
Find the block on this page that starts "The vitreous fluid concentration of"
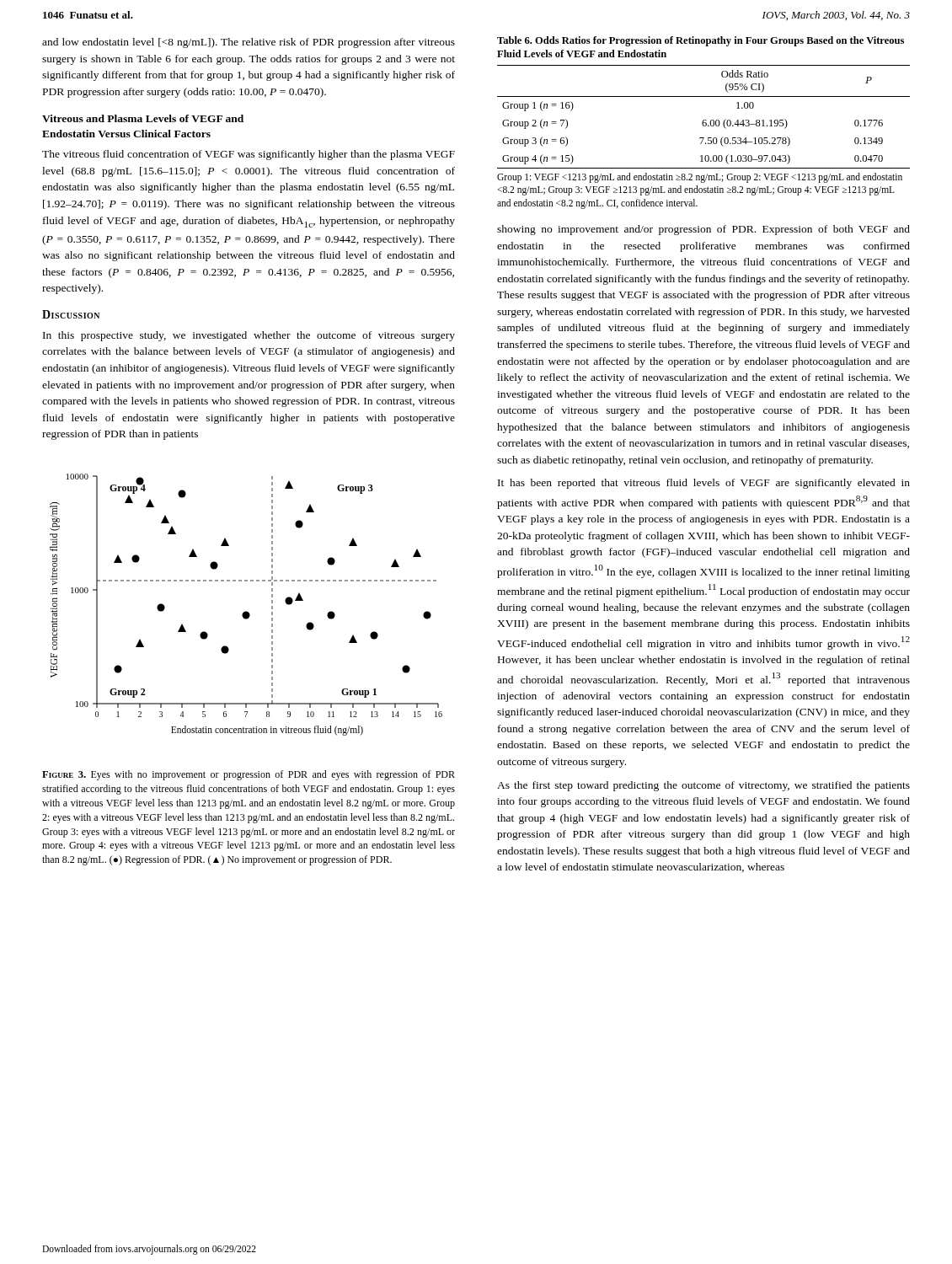tap(249, 221)
